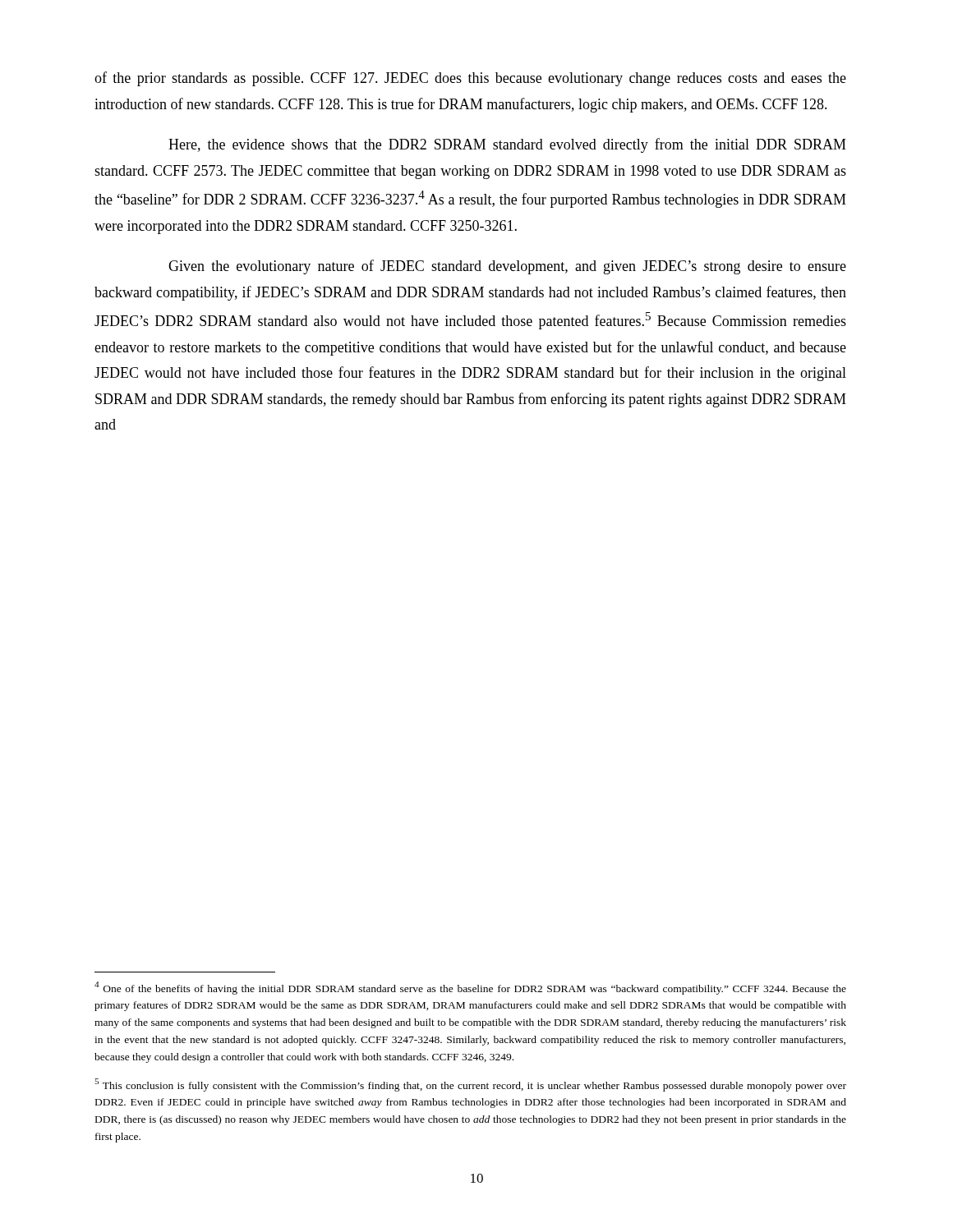Locate the text block starting "of the prior standards as possible."

click(470, 252)
